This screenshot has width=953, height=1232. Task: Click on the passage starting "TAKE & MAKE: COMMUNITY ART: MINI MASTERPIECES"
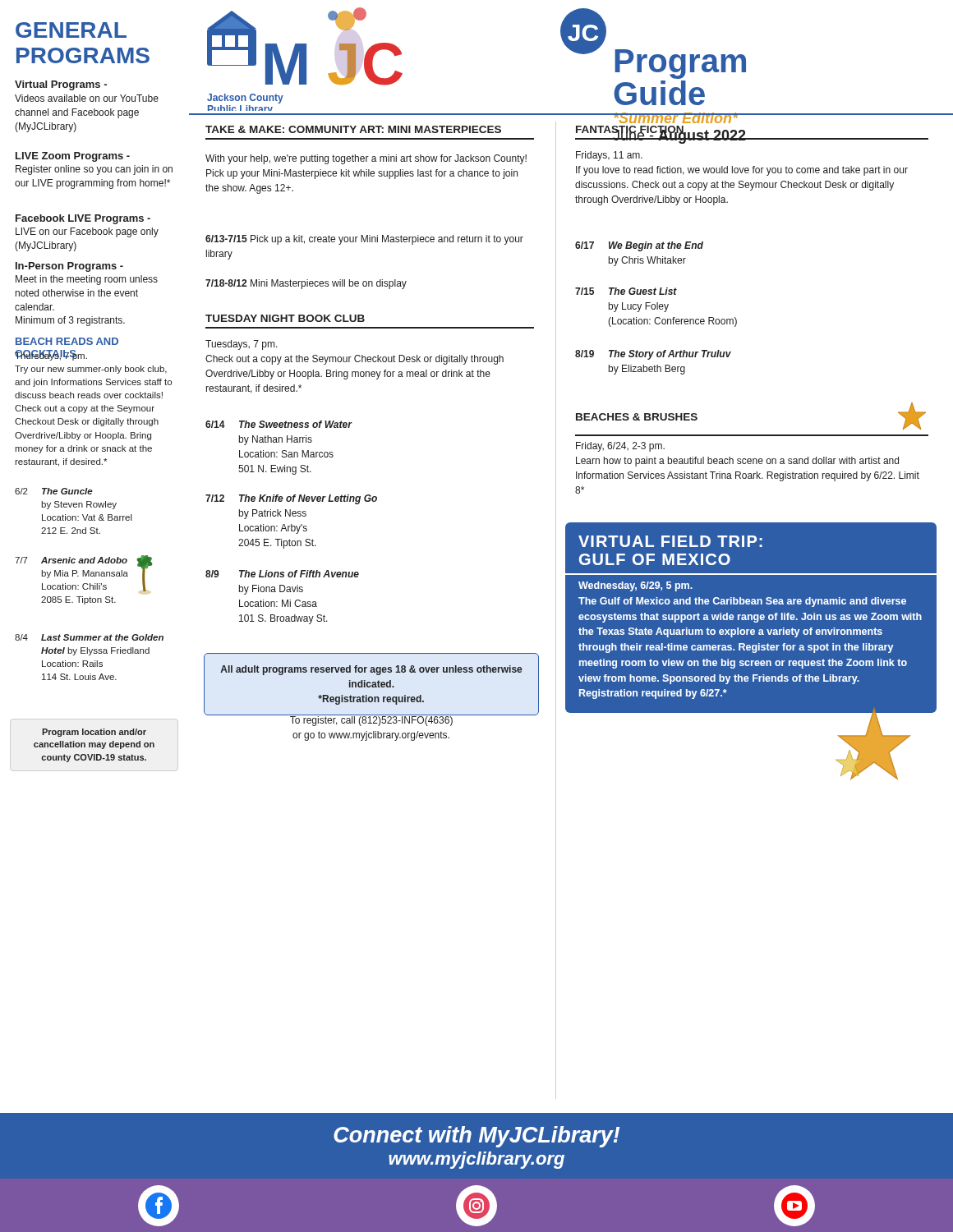click(370, 131)
